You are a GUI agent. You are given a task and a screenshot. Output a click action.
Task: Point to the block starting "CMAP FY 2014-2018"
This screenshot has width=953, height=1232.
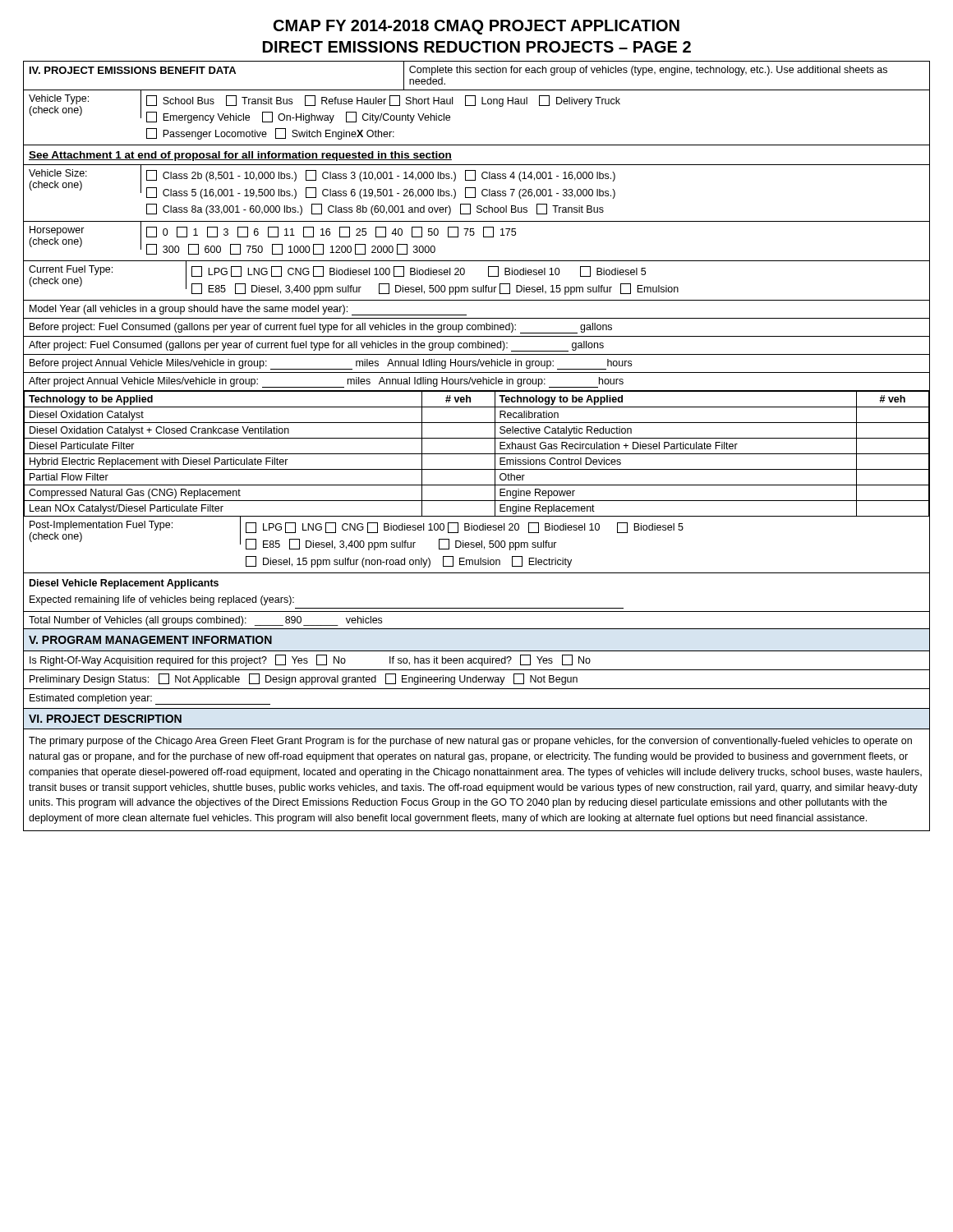pos(476,36)
